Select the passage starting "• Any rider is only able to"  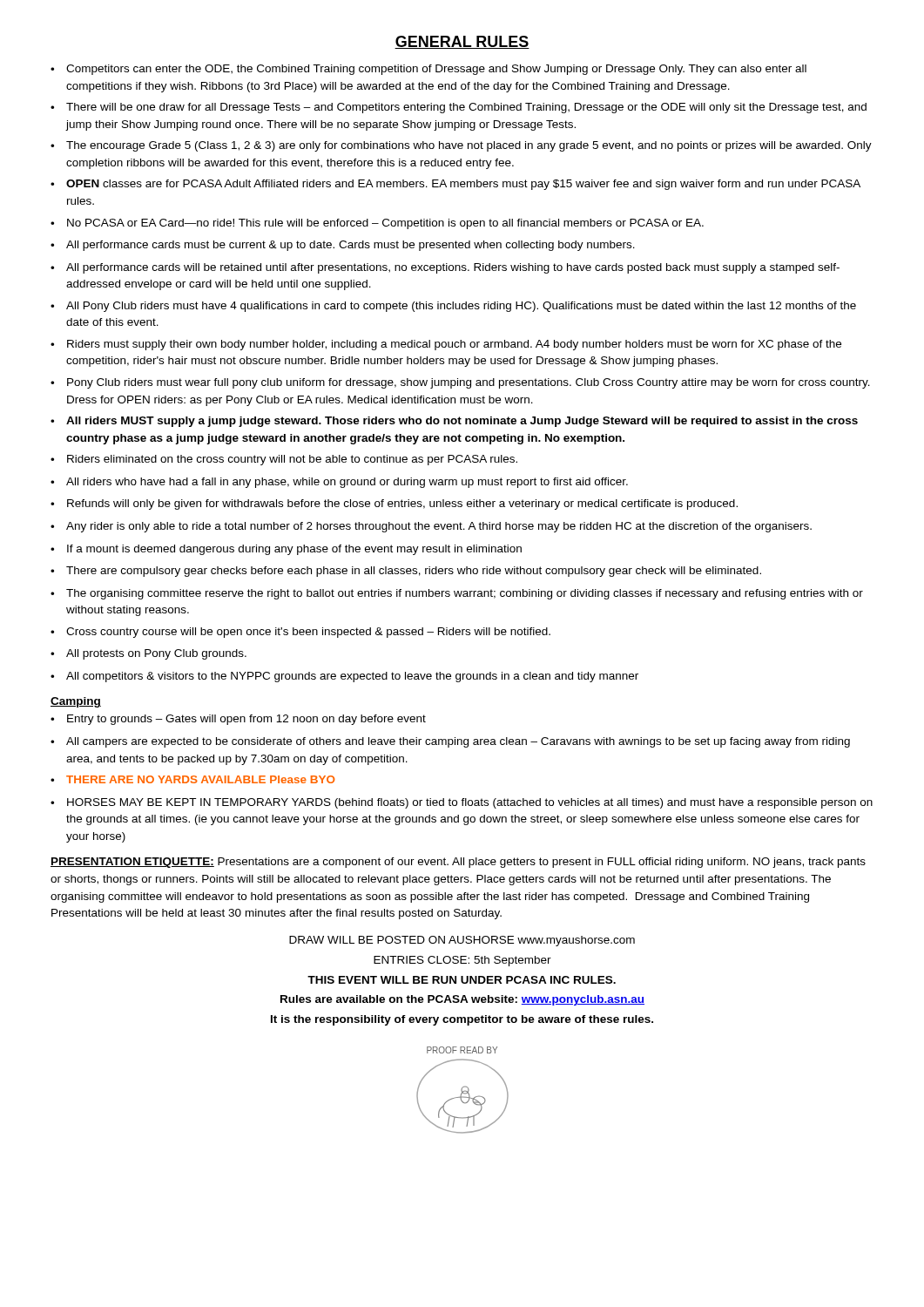coord(462,527)
